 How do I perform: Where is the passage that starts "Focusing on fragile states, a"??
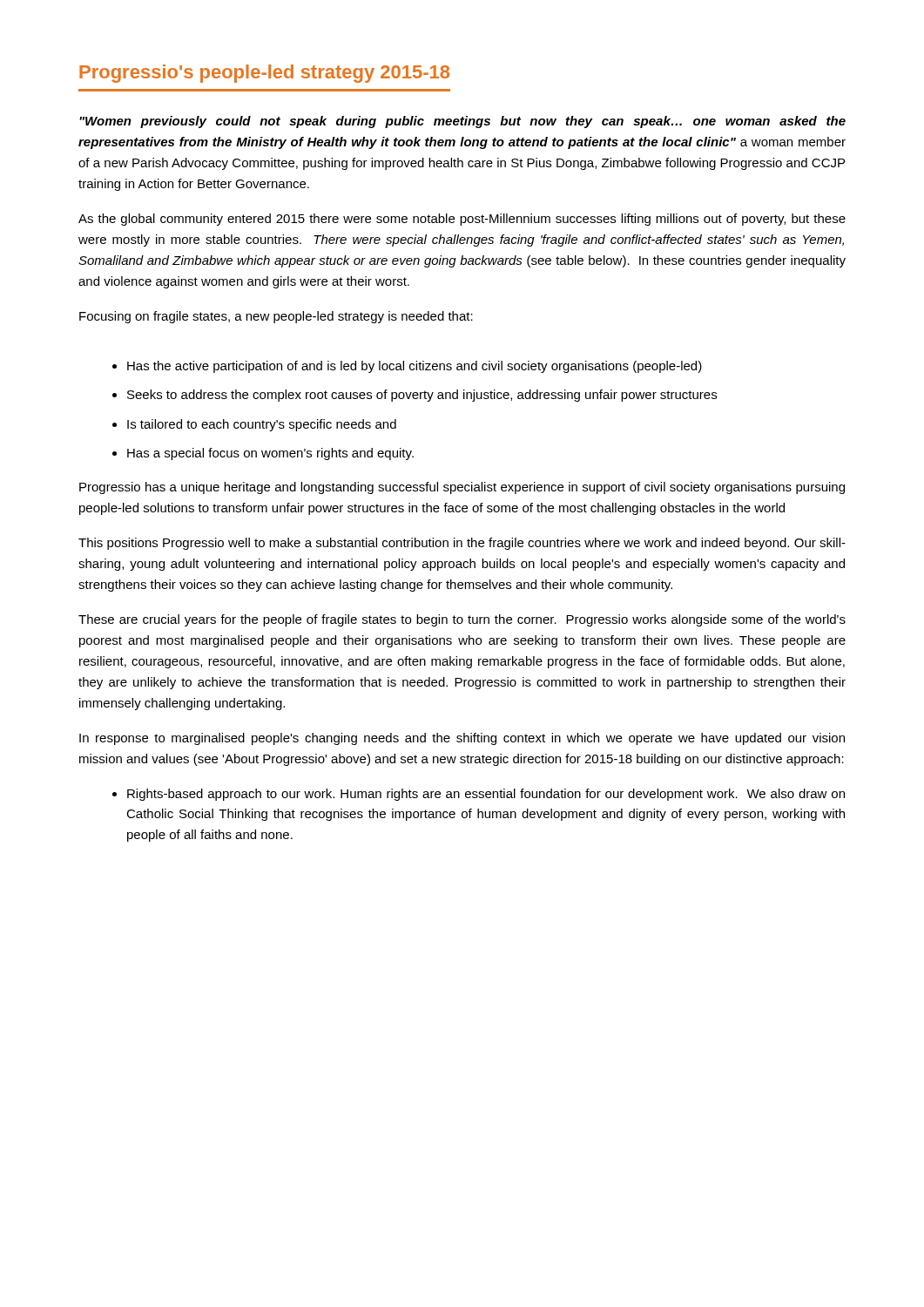276,316
